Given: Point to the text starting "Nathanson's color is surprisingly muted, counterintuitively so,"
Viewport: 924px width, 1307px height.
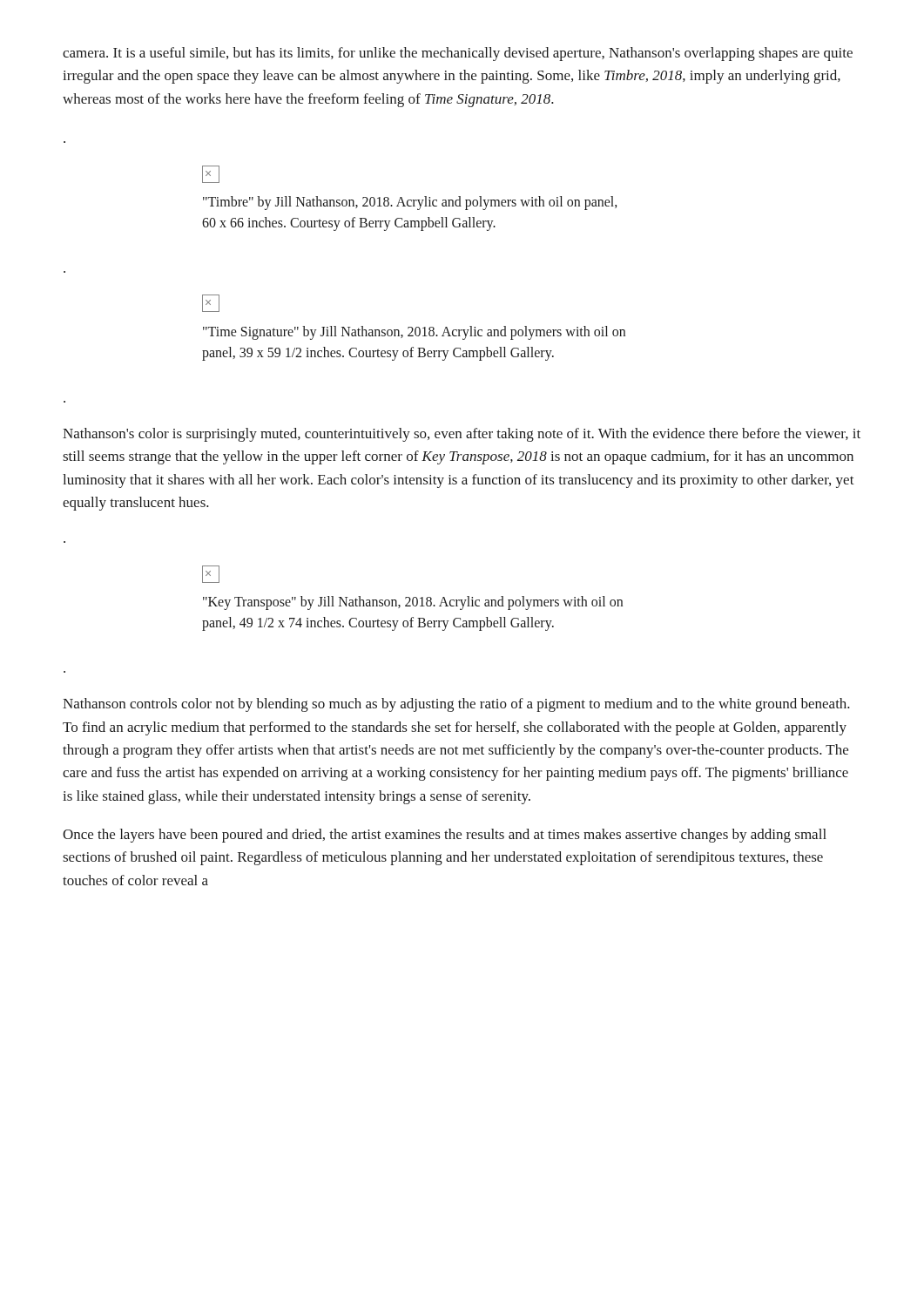Looking at the screenshot, I should tap(462, 468).
